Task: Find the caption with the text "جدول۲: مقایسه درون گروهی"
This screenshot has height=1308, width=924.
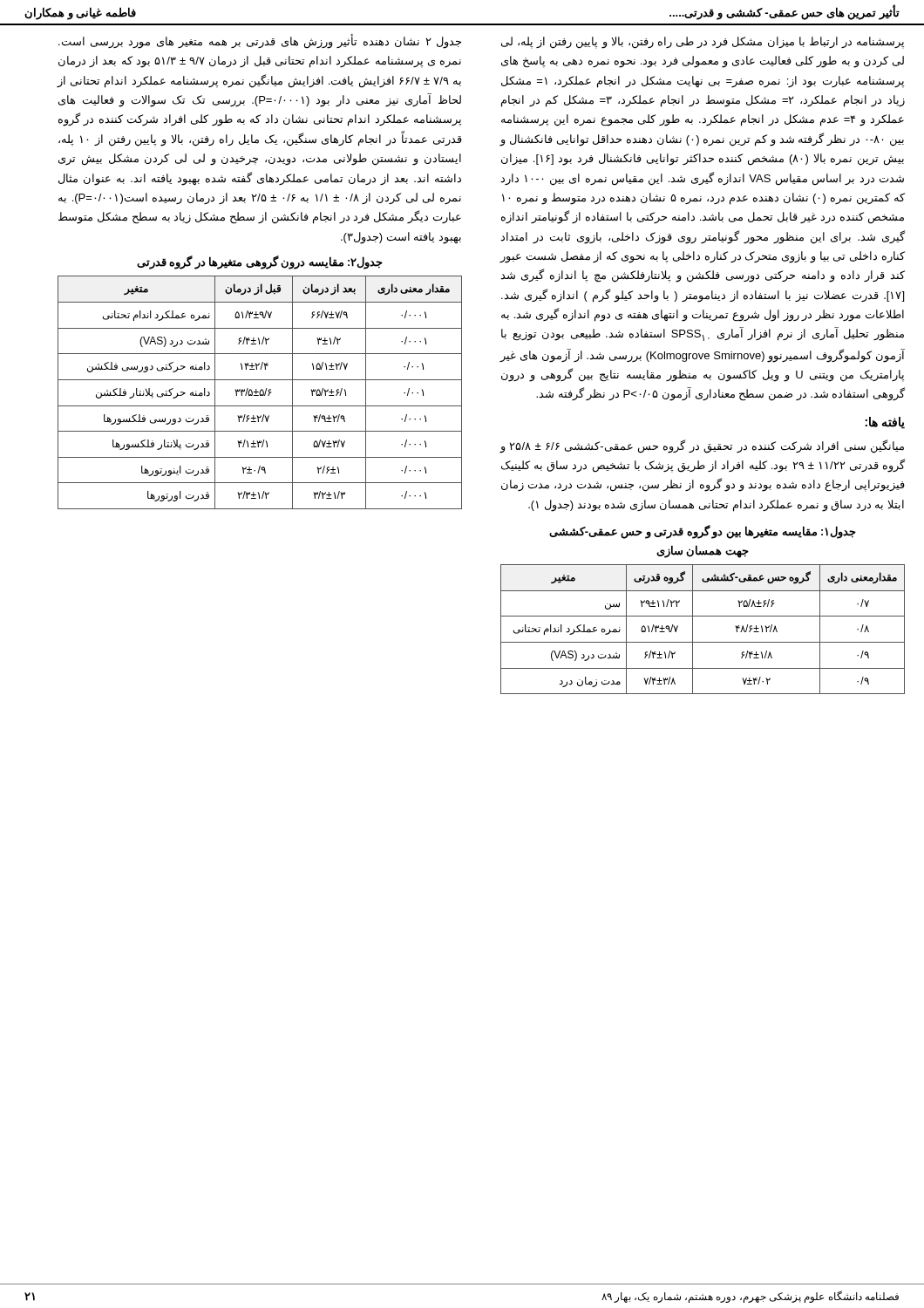Action: pos(260,262)
